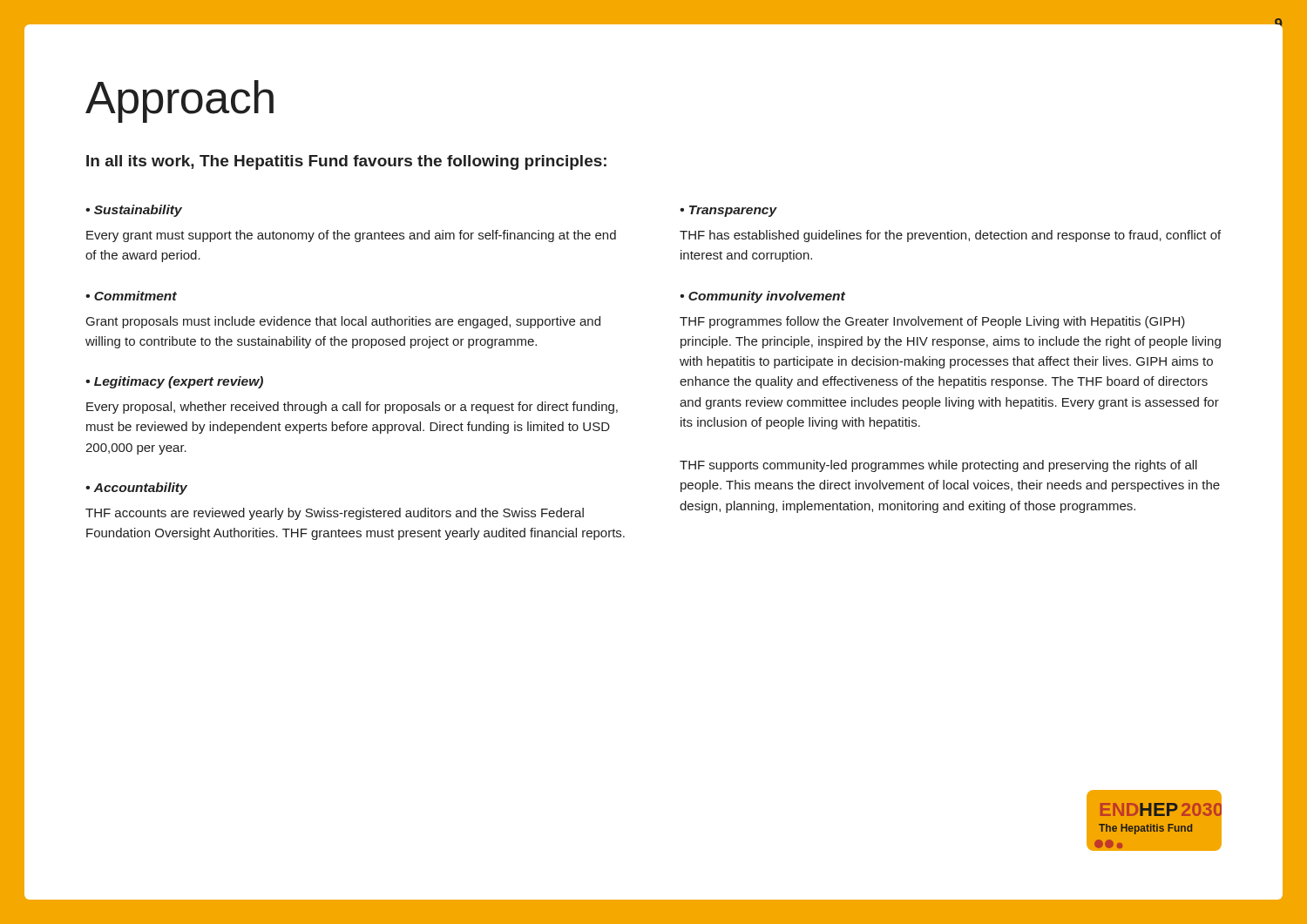Find the block on this page that starts "• Commitment Grant proposals"

pyautogui.click(x=356, y=319)
